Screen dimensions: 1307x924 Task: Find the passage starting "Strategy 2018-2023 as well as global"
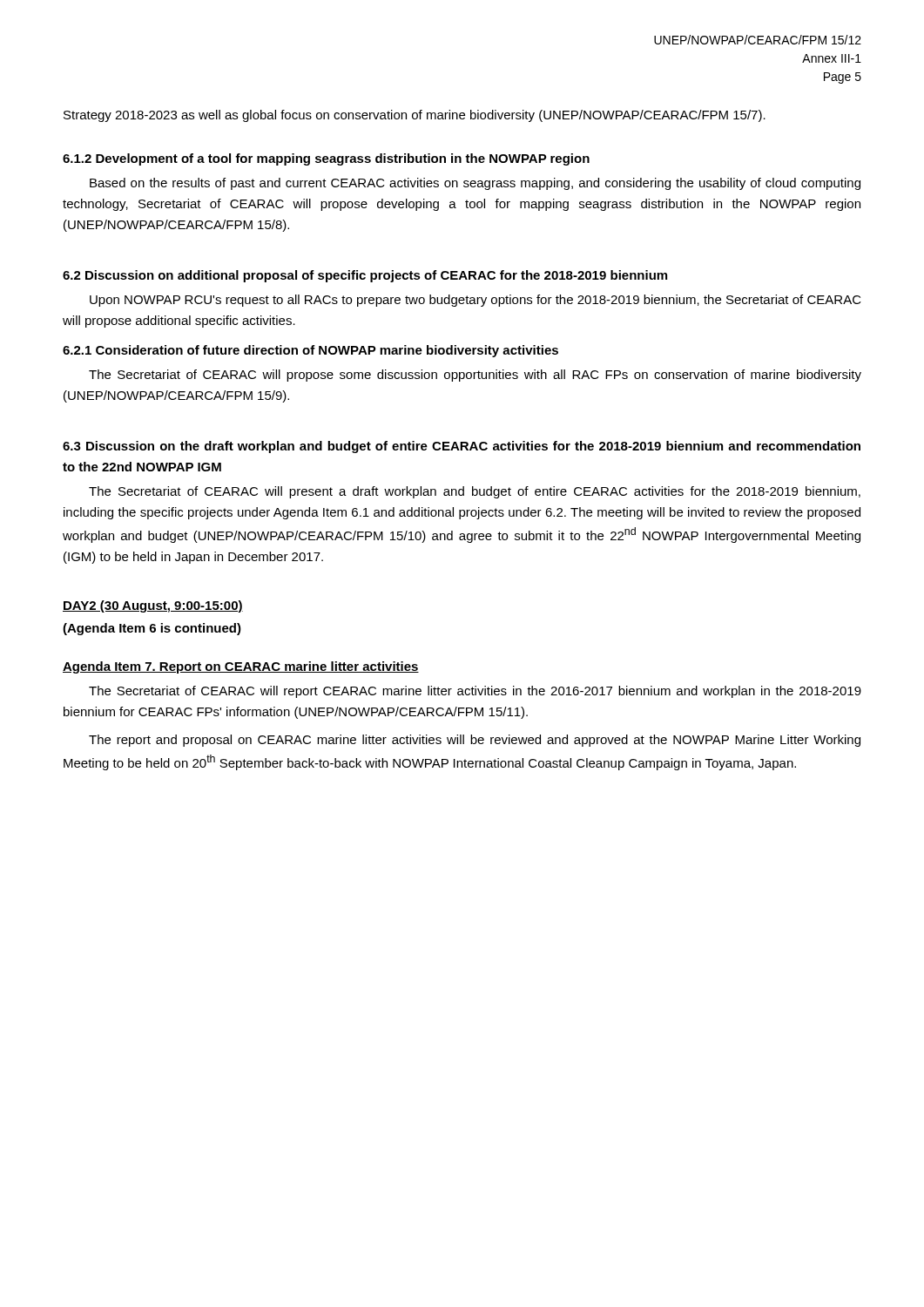click(x=414, y=115)
